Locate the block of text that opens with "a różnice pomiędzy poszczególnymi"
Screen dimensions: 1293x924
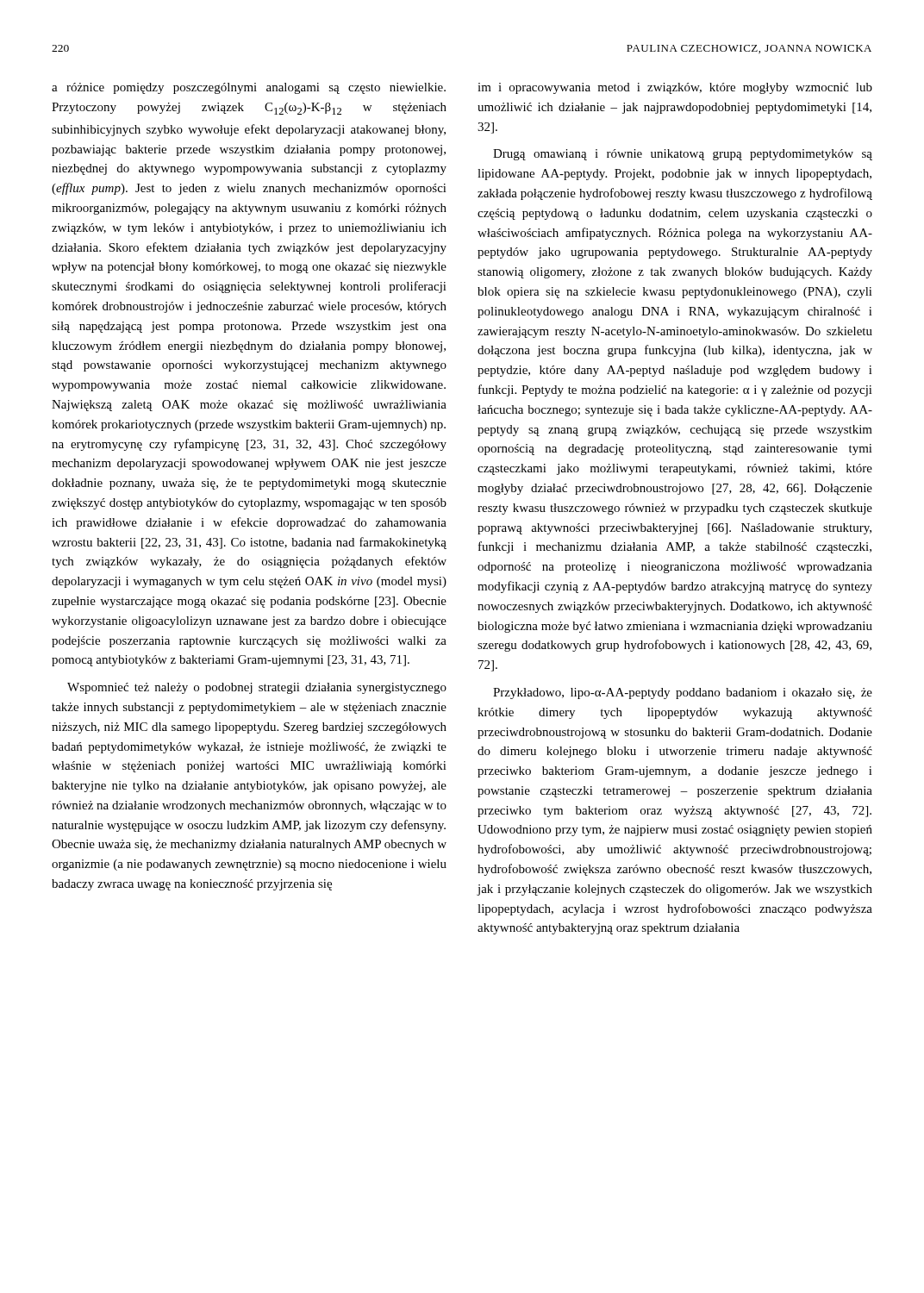[249, 486]
